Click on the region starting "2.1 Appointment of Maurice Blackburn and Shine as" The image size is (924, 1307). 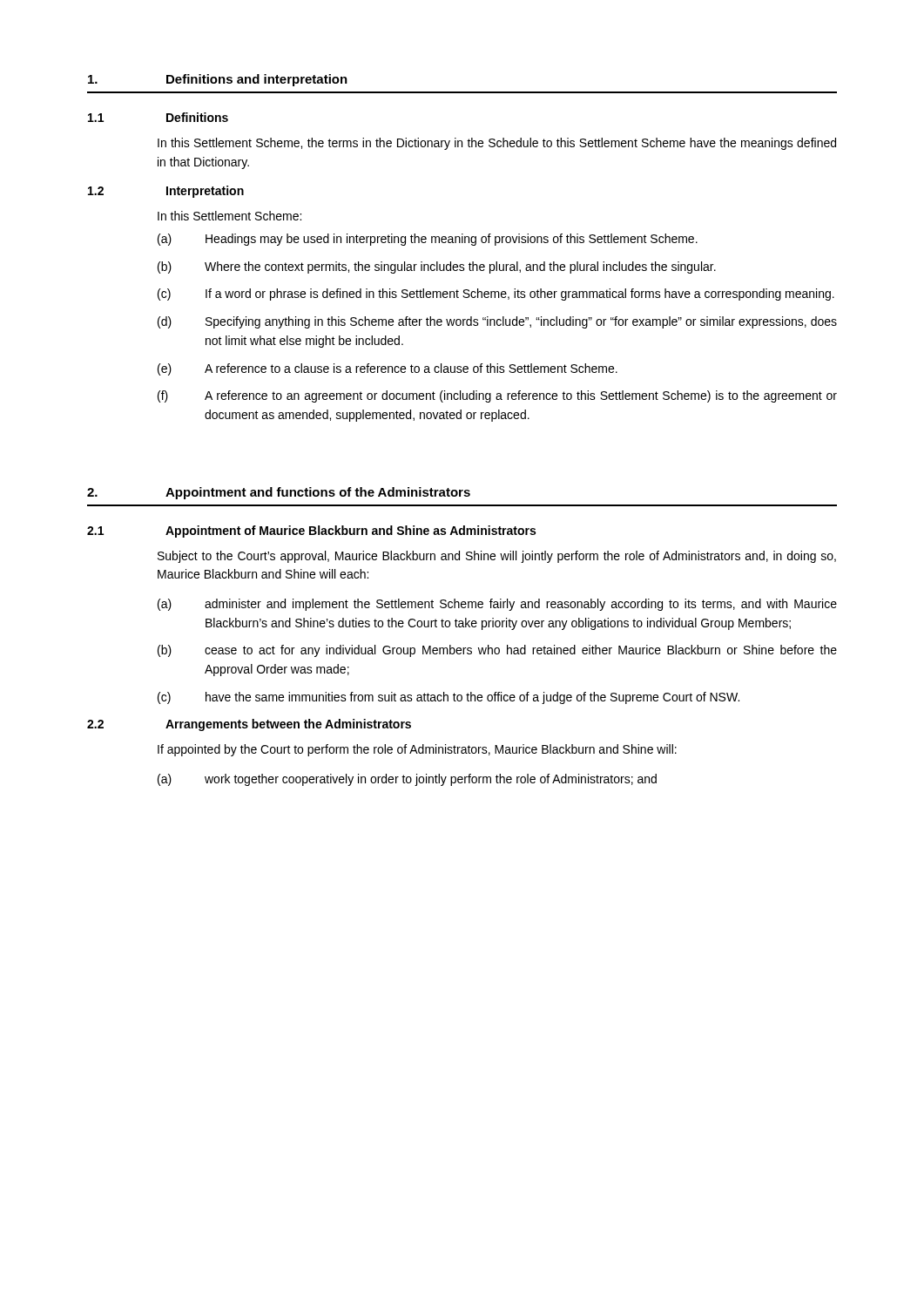(x=462, y=531)
